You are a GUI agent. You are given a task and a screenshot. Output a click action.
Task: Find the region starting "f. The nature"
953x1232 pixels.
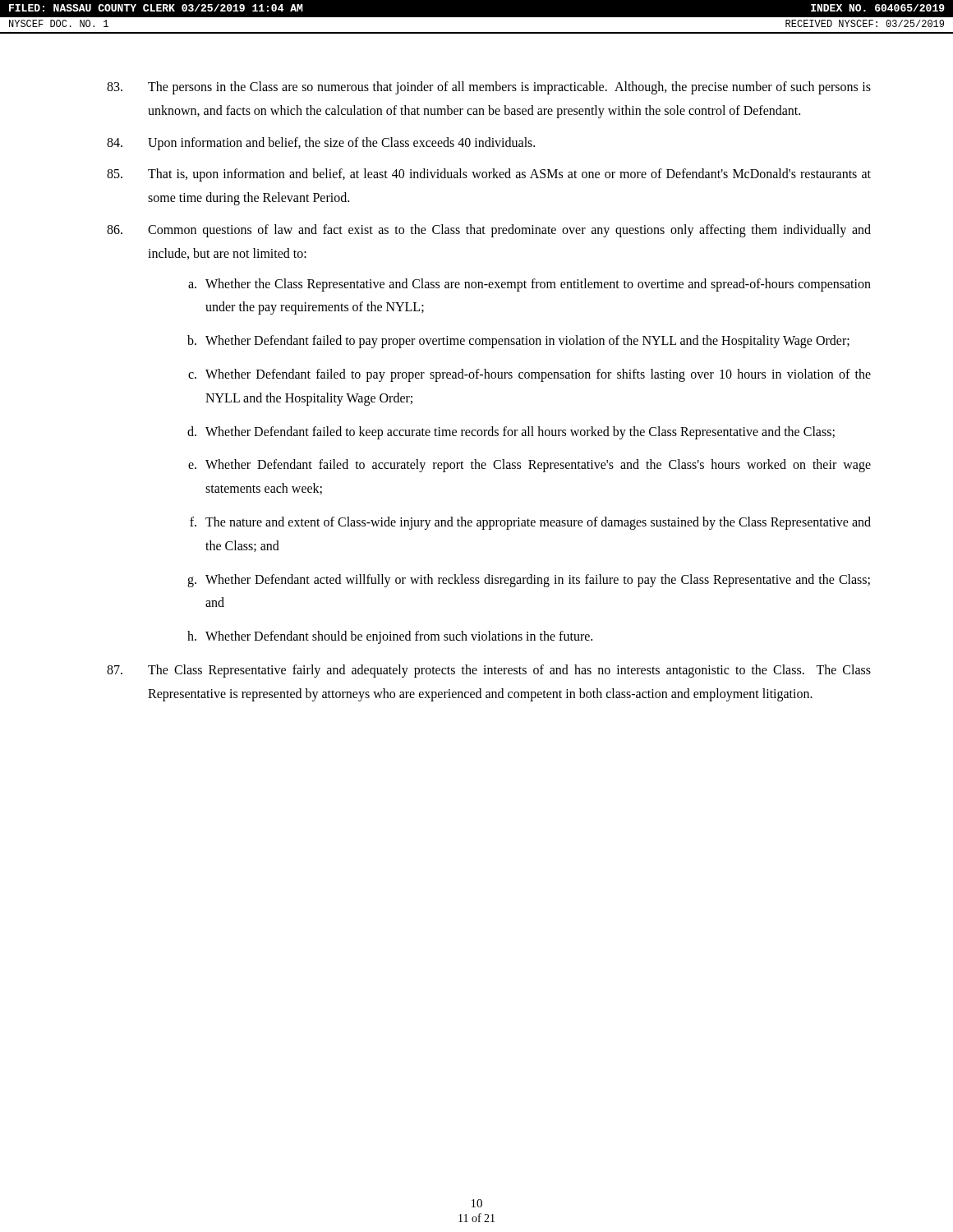pyautogui.click(x=518, y=534)
